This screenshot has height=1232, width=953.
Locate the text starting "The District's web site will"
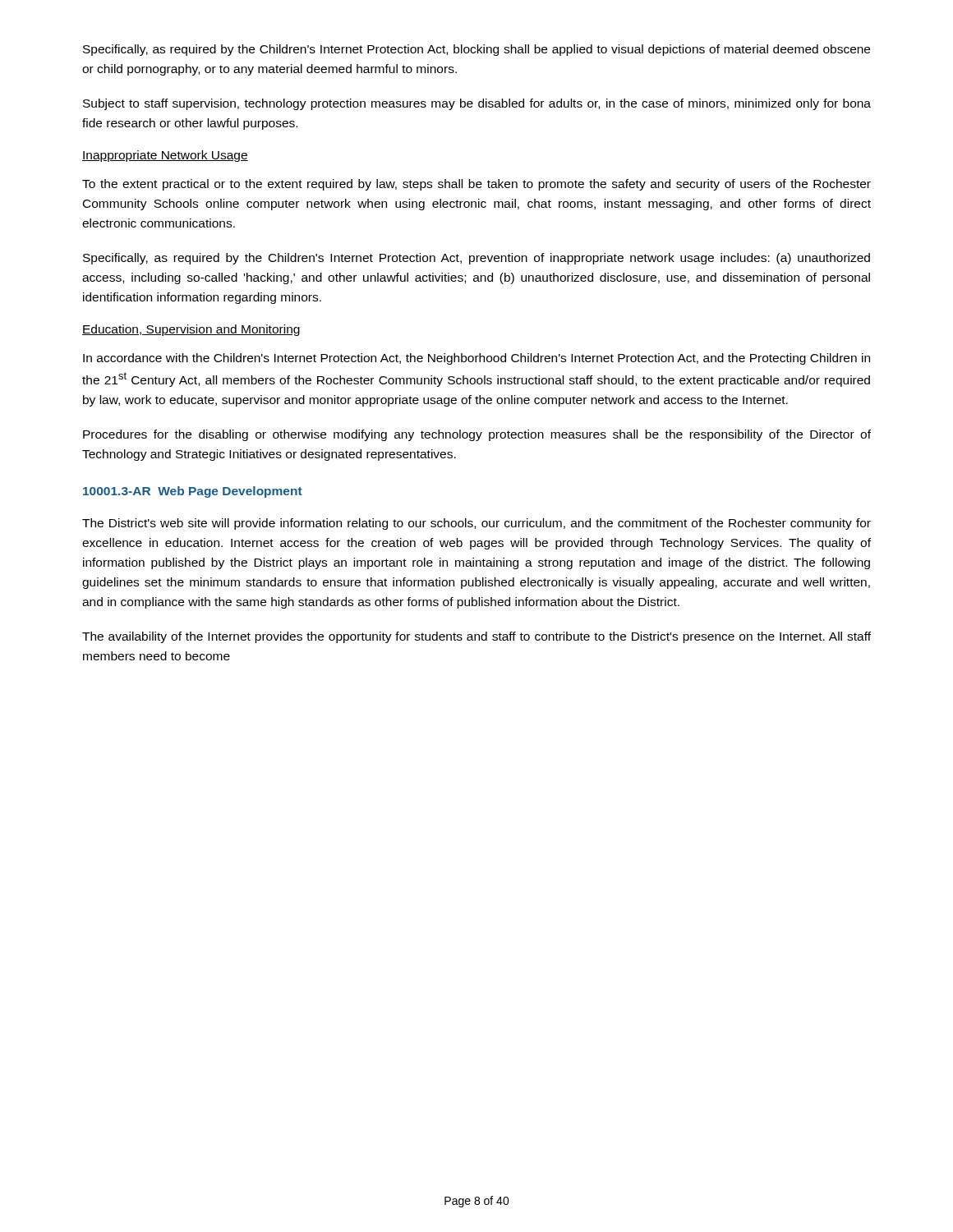click(476, 563)
